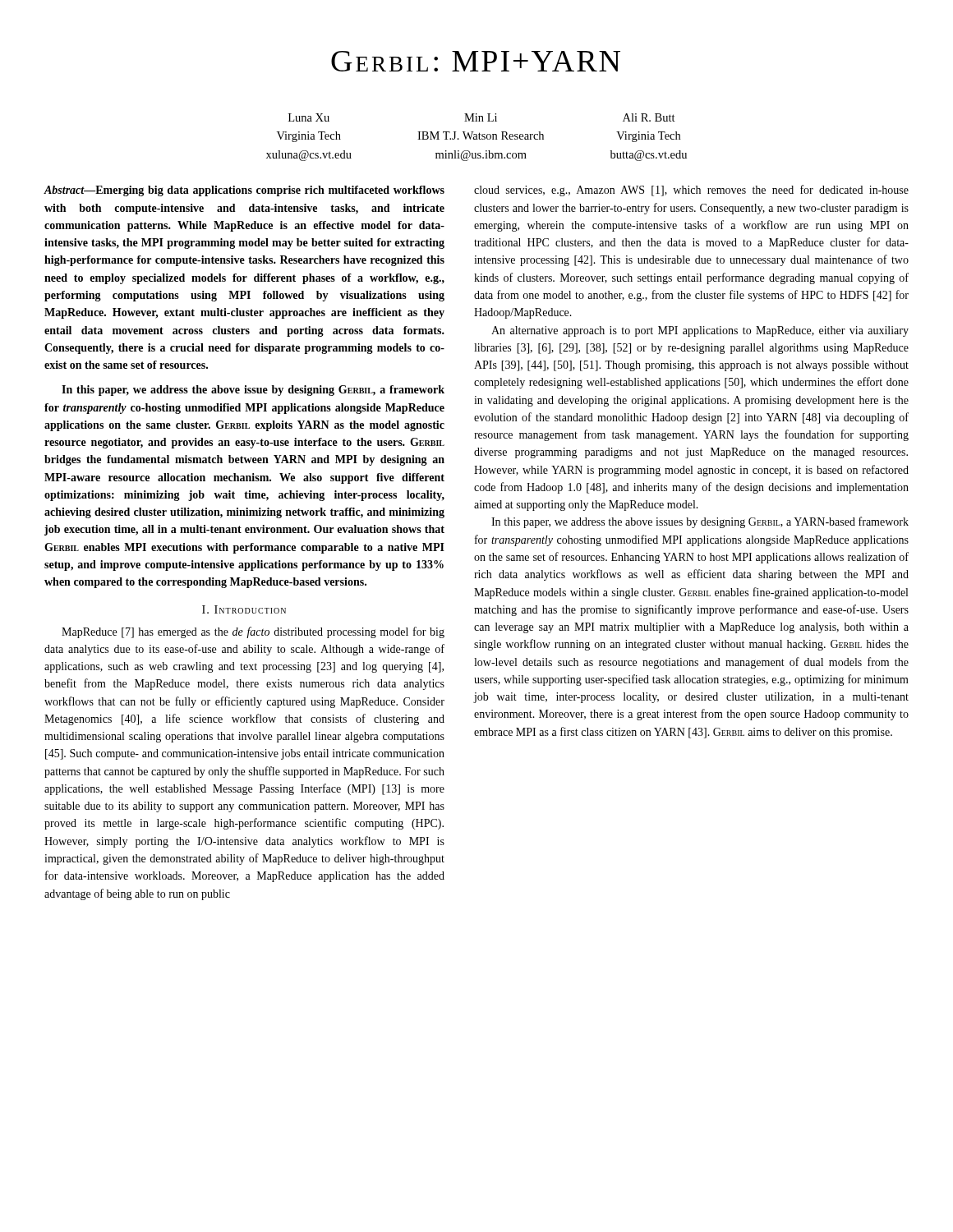Image resolution: width=953 pixels, height=1232 pixels.
Task: Find the block on this page that starts "Luna Xu Virginia Tech xuluna@cs.vt.edu Min Li"
Action: [x=476, y=136]
